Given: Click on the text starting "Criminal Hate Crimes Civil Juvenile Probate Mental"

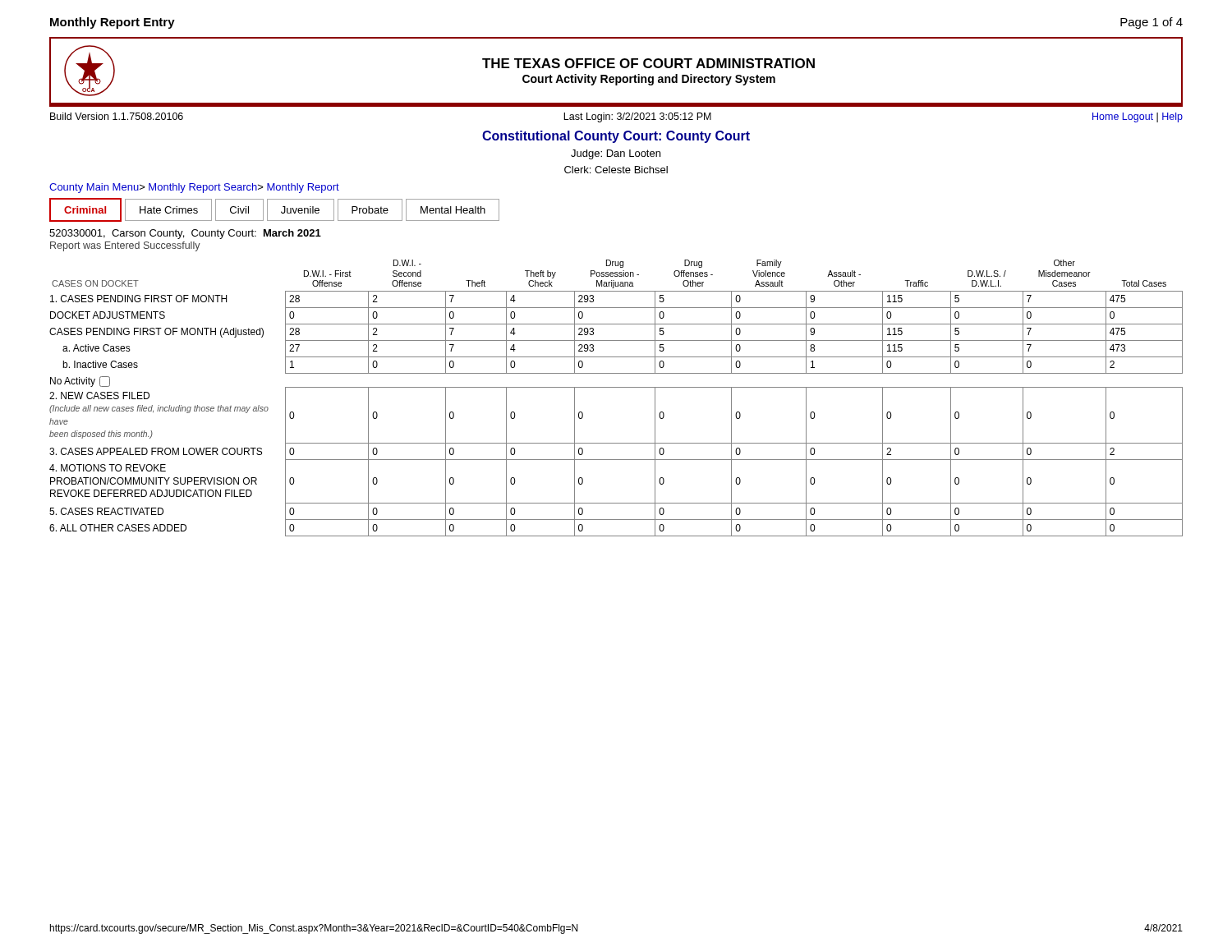Looking at the screenshot, I should (274, 210).
